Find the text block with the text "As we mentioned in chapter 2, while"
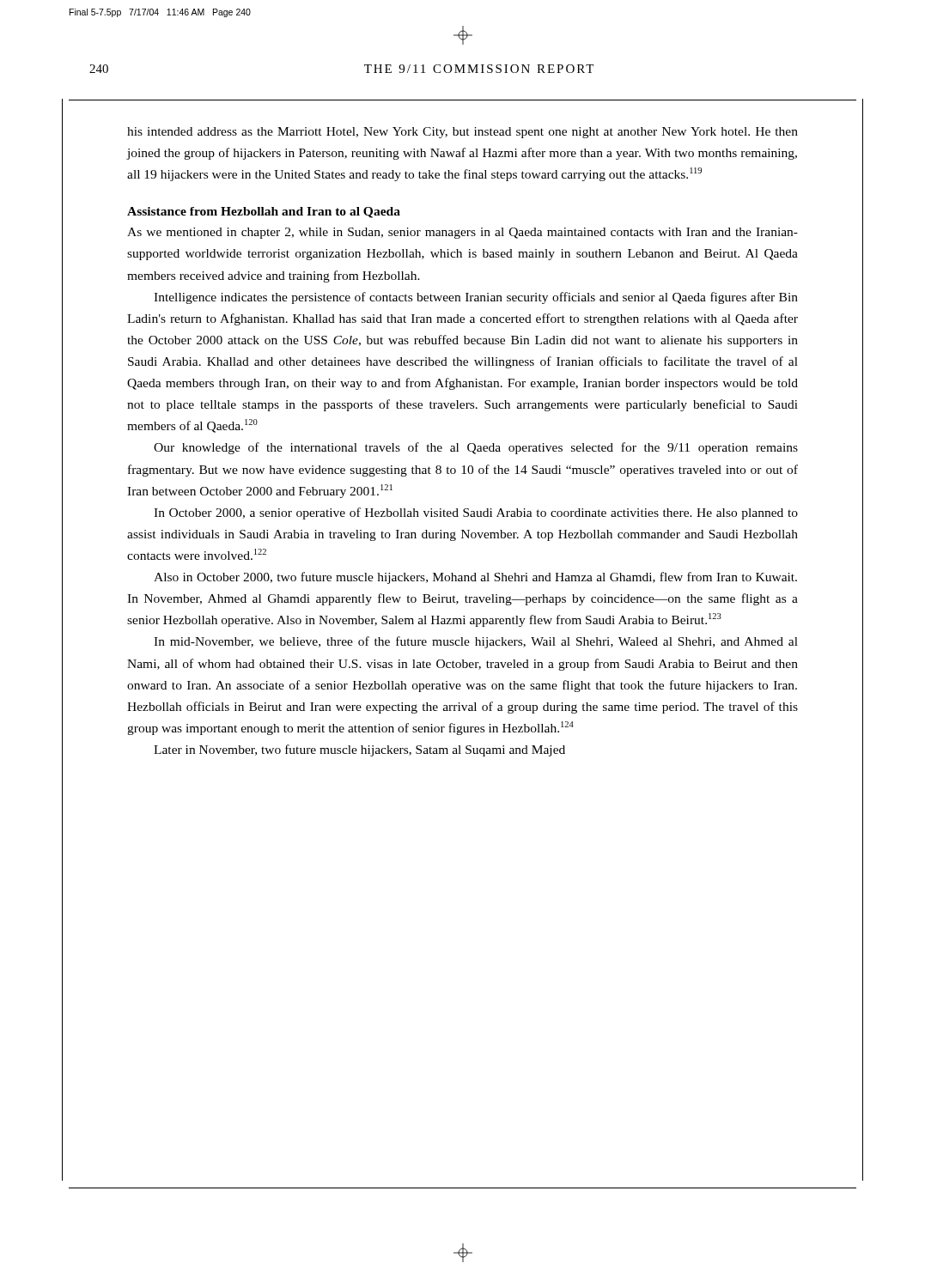Screen dimensions: 1288x925 click(462, 253)
